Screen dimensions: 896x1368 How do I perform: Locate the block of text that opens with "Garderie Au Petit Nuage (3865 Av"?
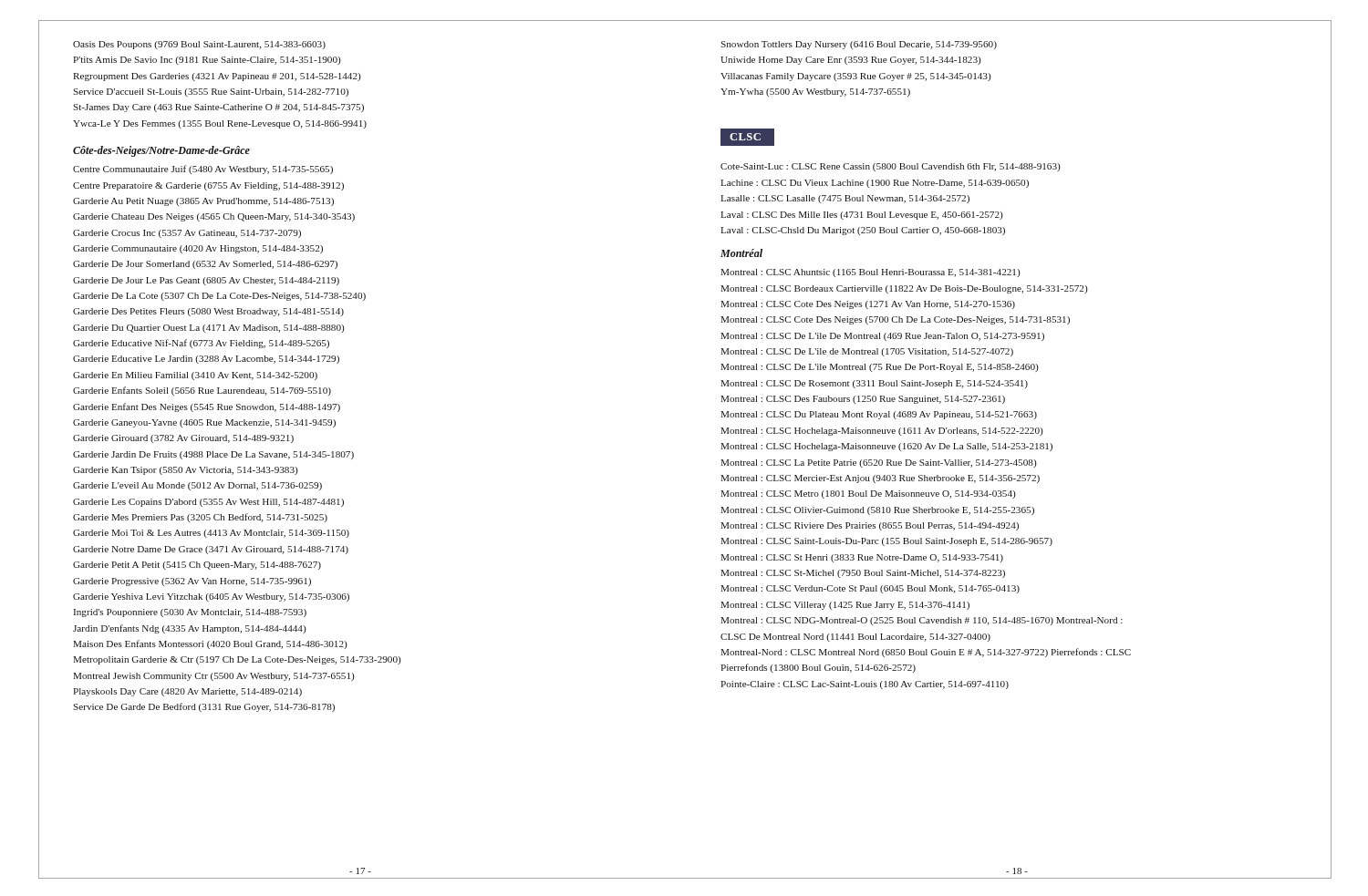pyautogui.click(x=203, y=202)
